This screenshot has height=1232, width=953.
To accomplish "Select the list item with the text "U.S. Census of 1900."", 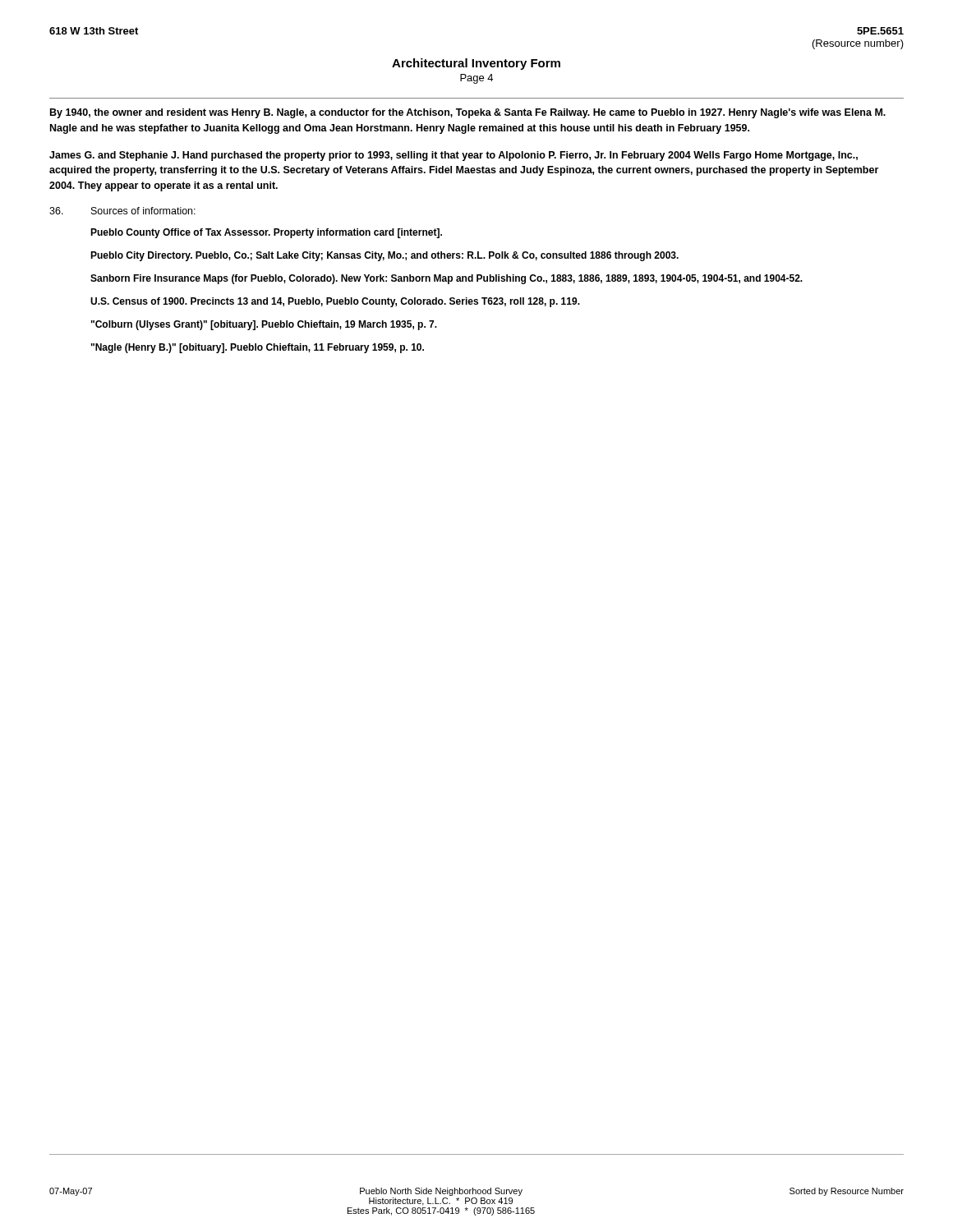I will click(x=335, y=301).
